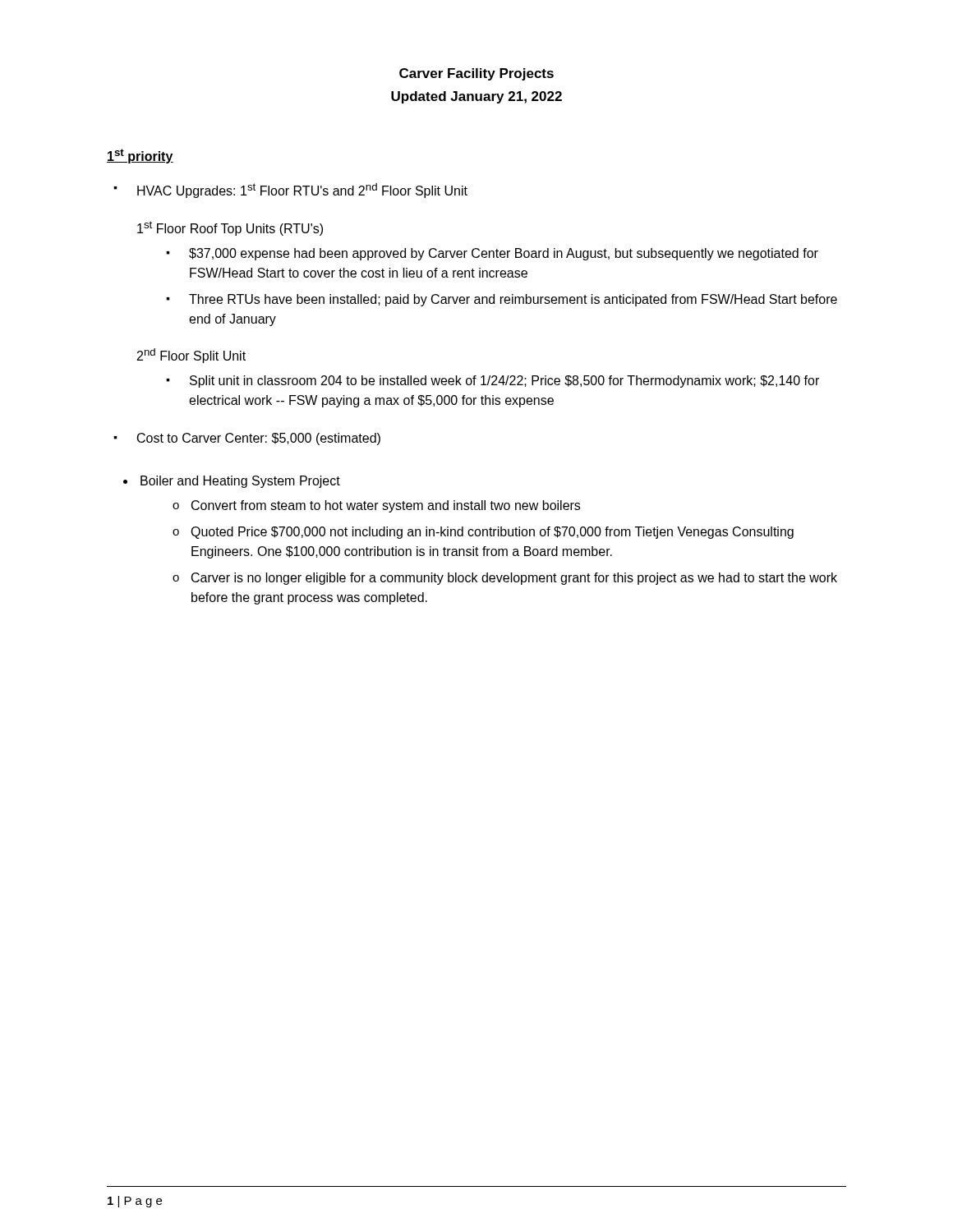Select the text block starting "1st priority"
Screen dimensions: 1232x953
point(140,155)
